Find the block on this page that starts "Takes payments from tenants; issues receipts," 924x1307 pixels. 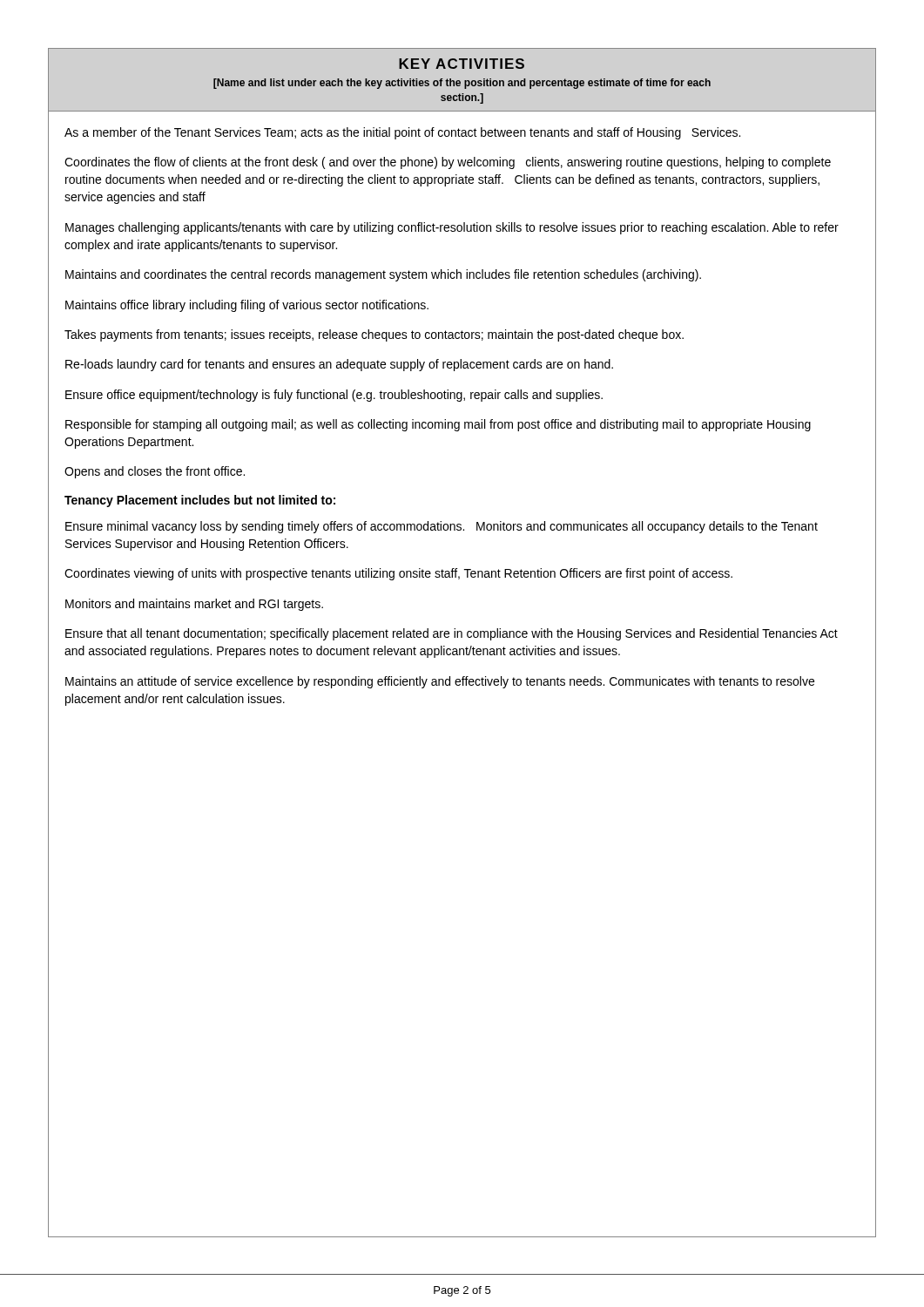(374, 335)
